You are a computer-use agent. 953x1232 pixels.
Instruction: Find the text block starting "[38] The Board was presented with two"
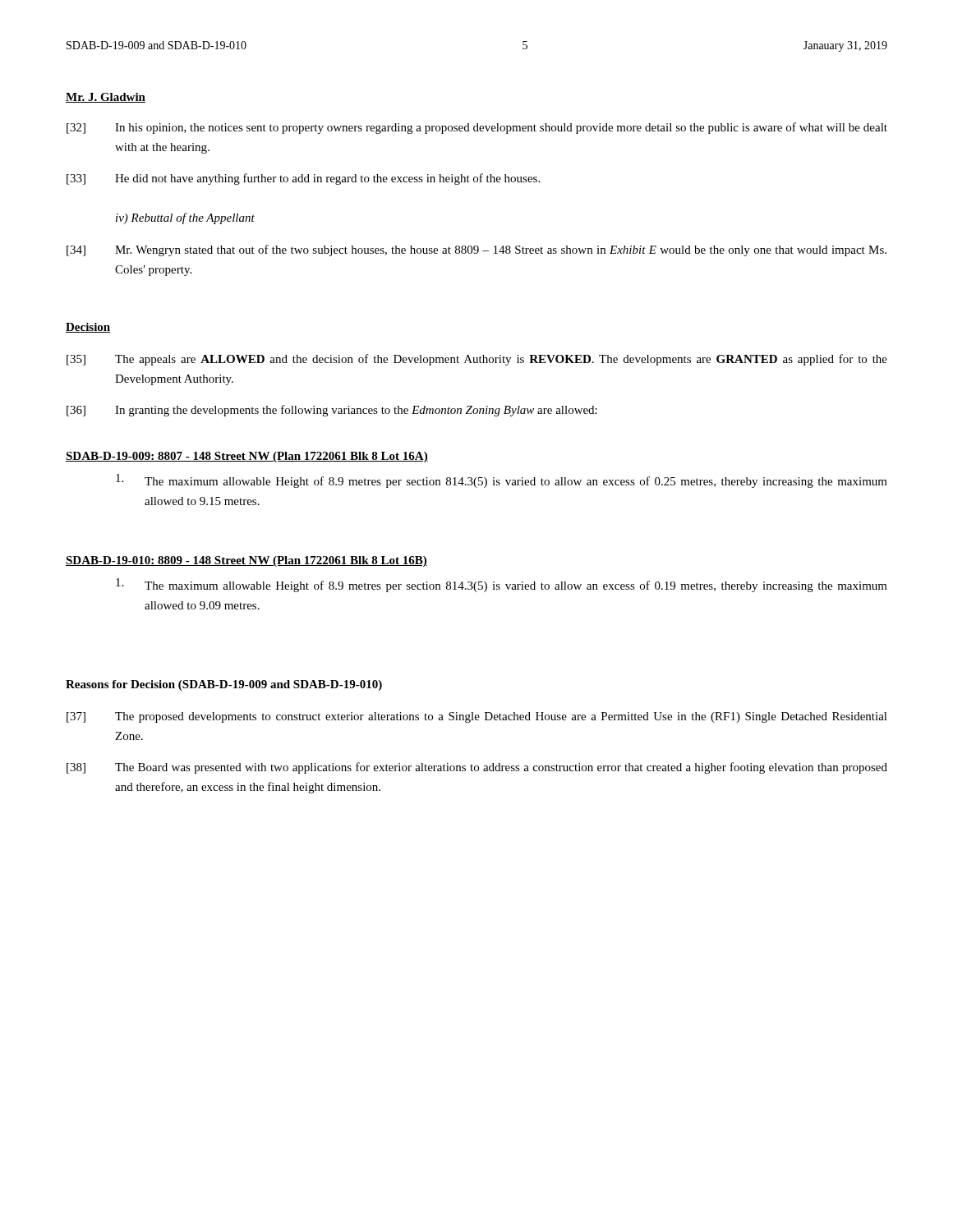click(x=476, y=777)
